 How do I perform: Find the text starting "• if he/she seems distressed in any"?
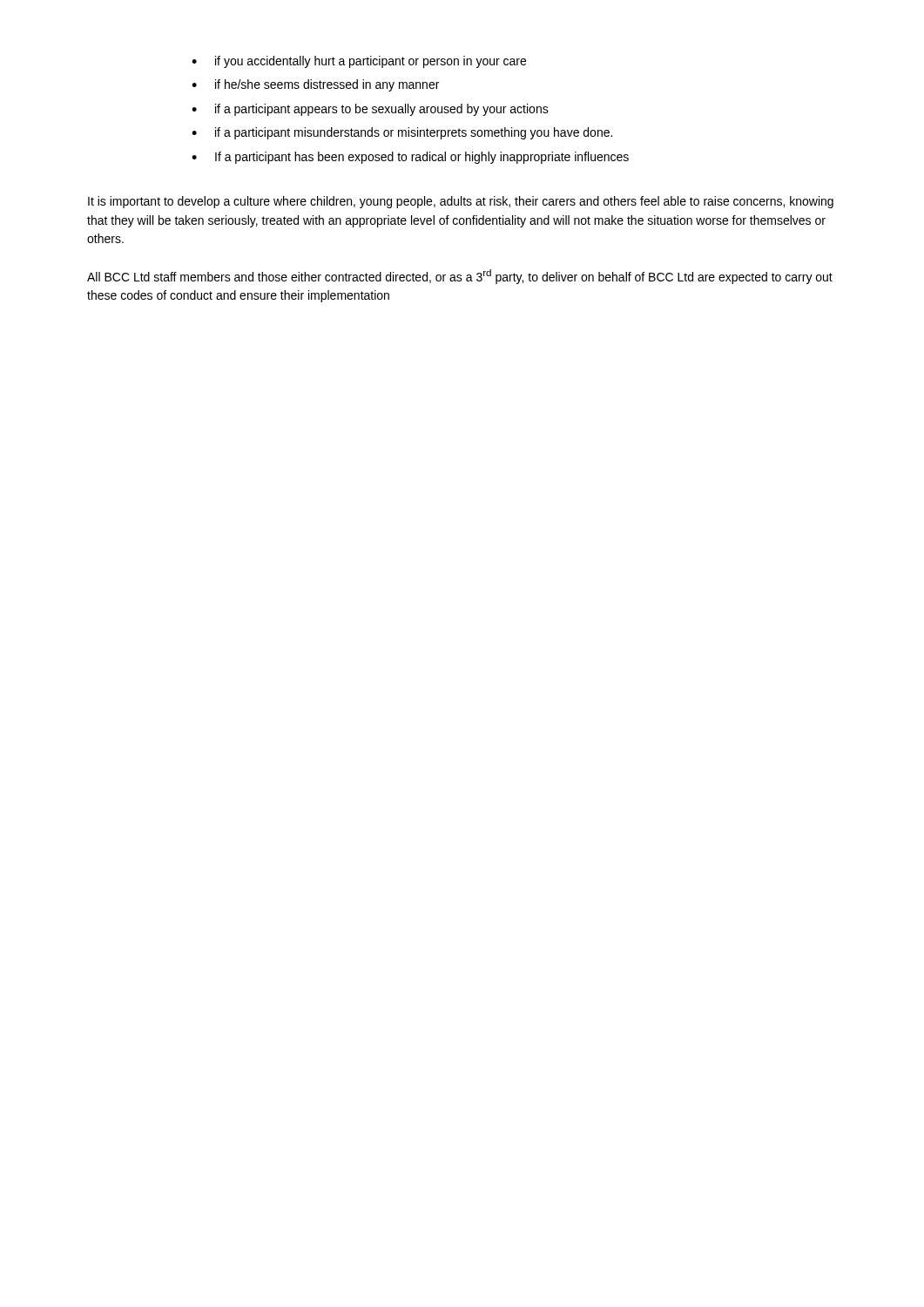coord(315,85)
